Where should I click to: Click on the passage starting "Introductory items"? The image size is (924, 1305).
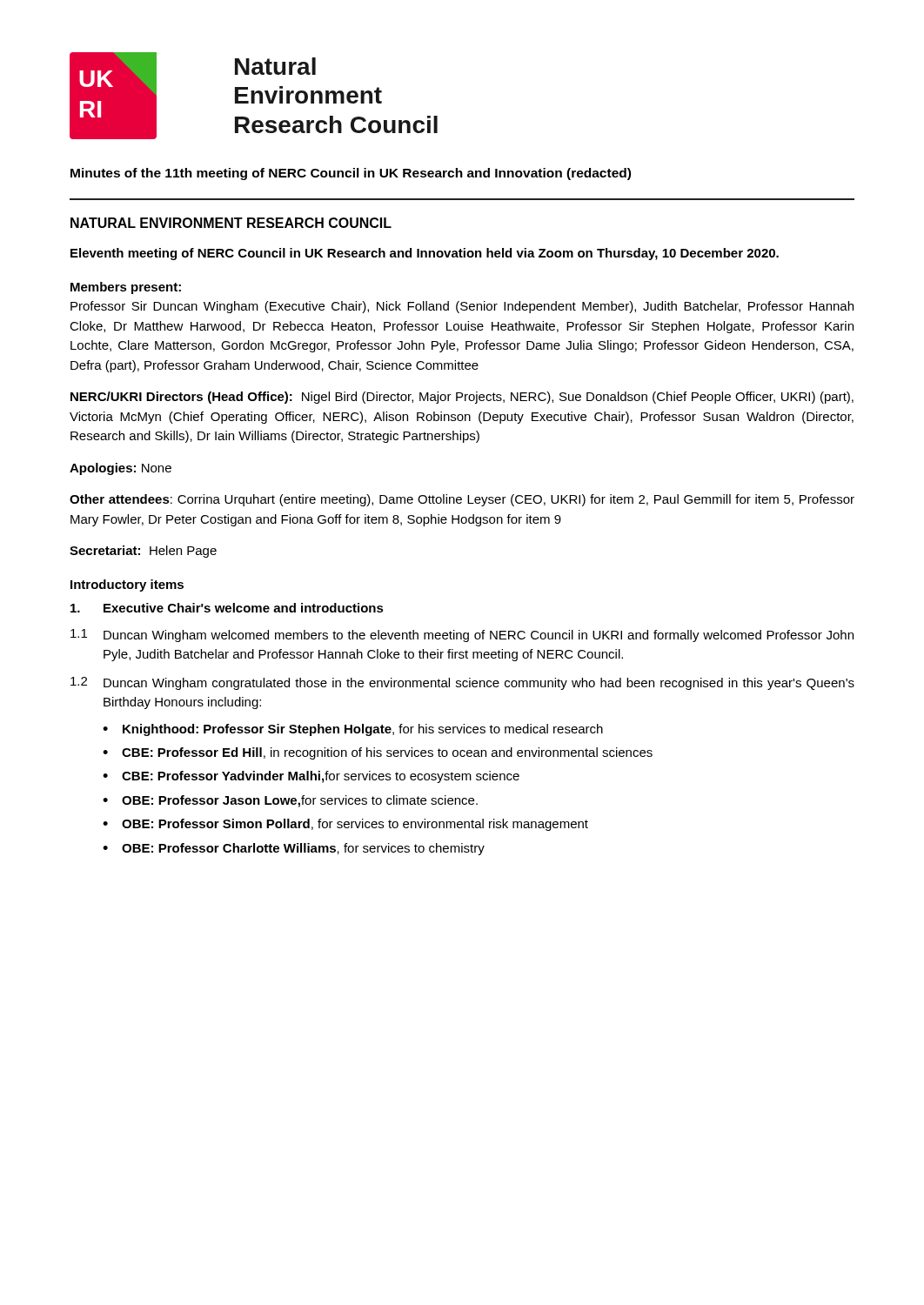tap(127, 586)
